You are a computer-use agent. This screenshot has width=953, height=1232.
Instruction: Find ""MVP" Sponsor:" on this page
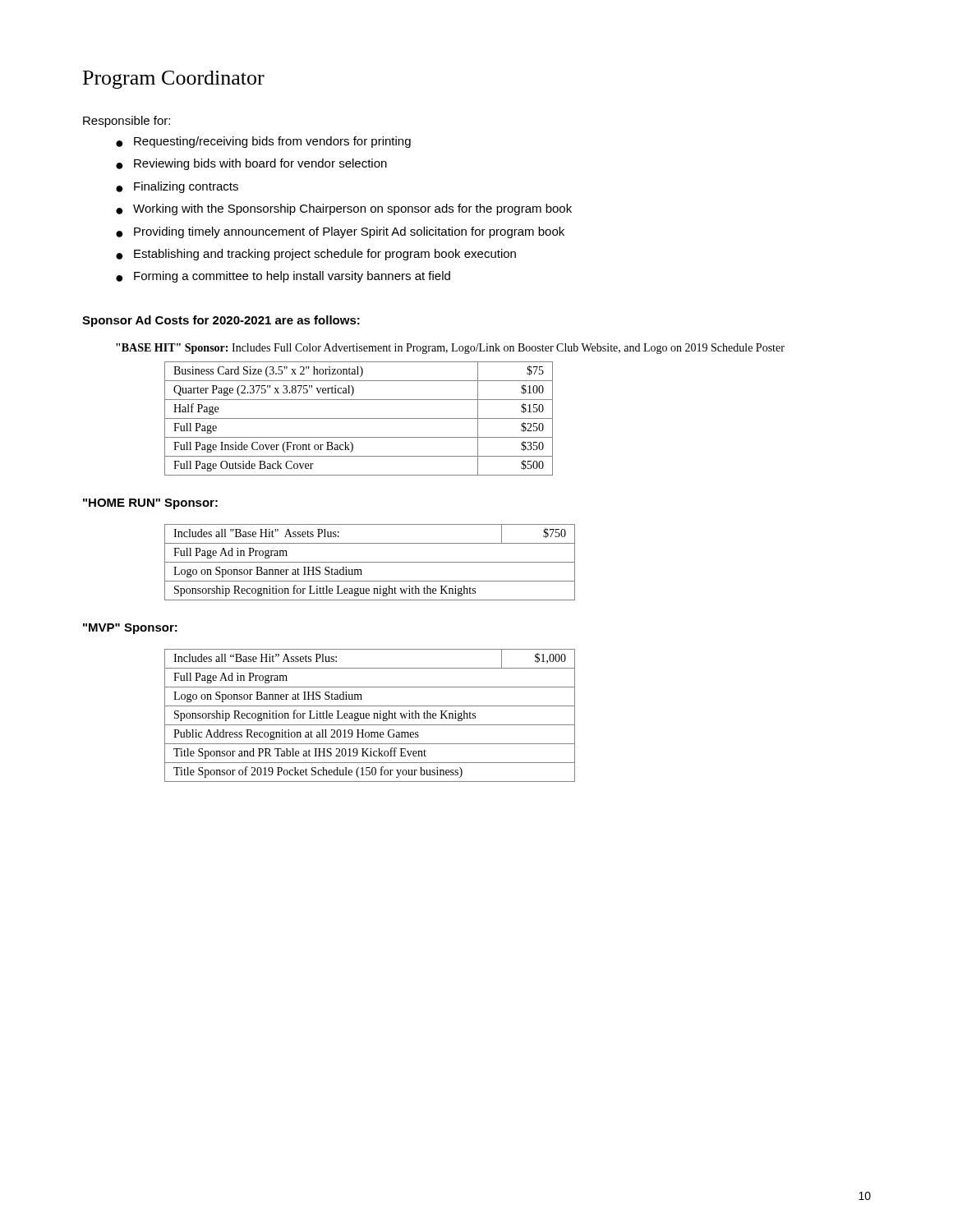pos(130,627)
